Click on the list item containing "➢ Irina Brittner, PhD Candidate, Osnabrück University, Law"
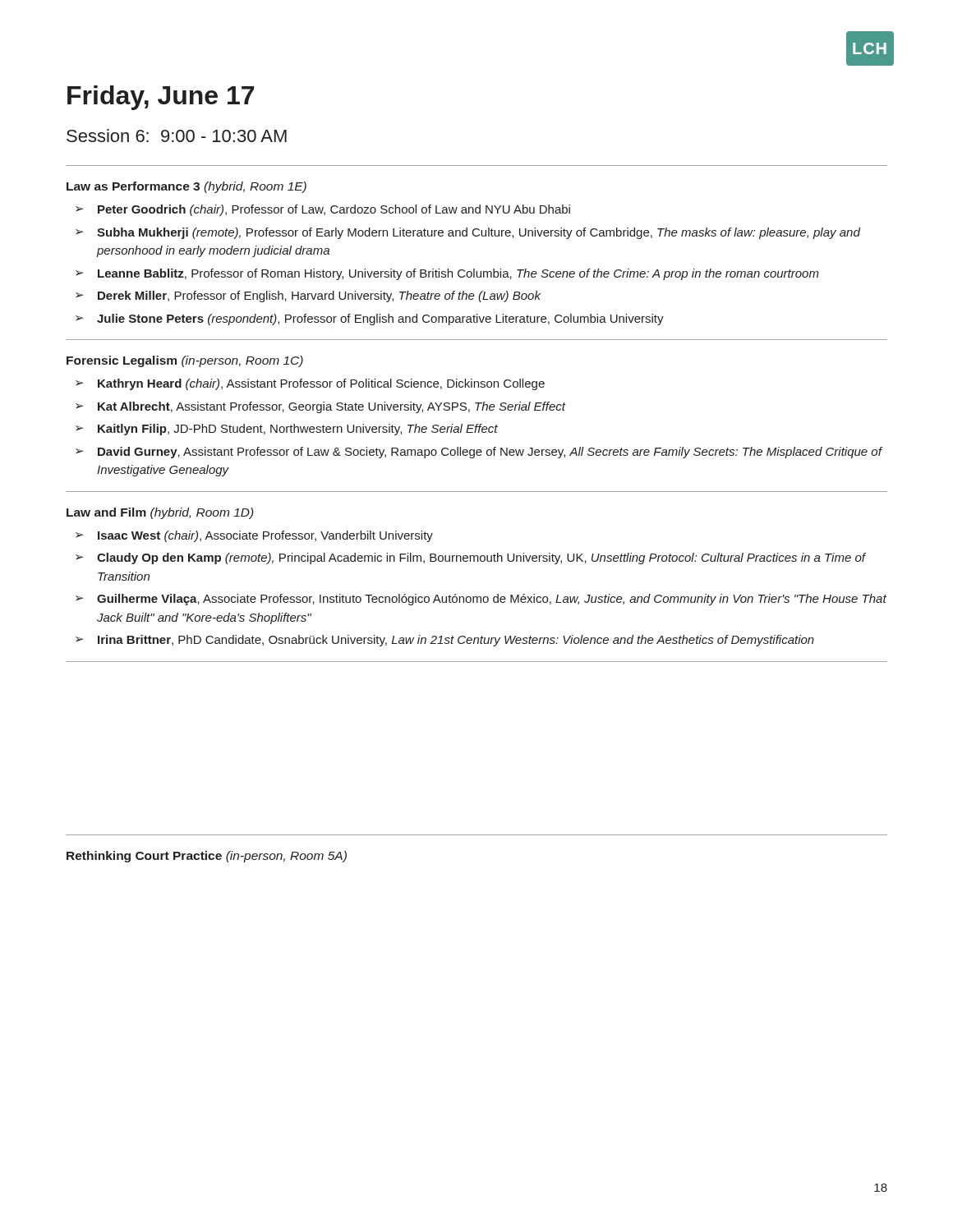 coord(481,640)
